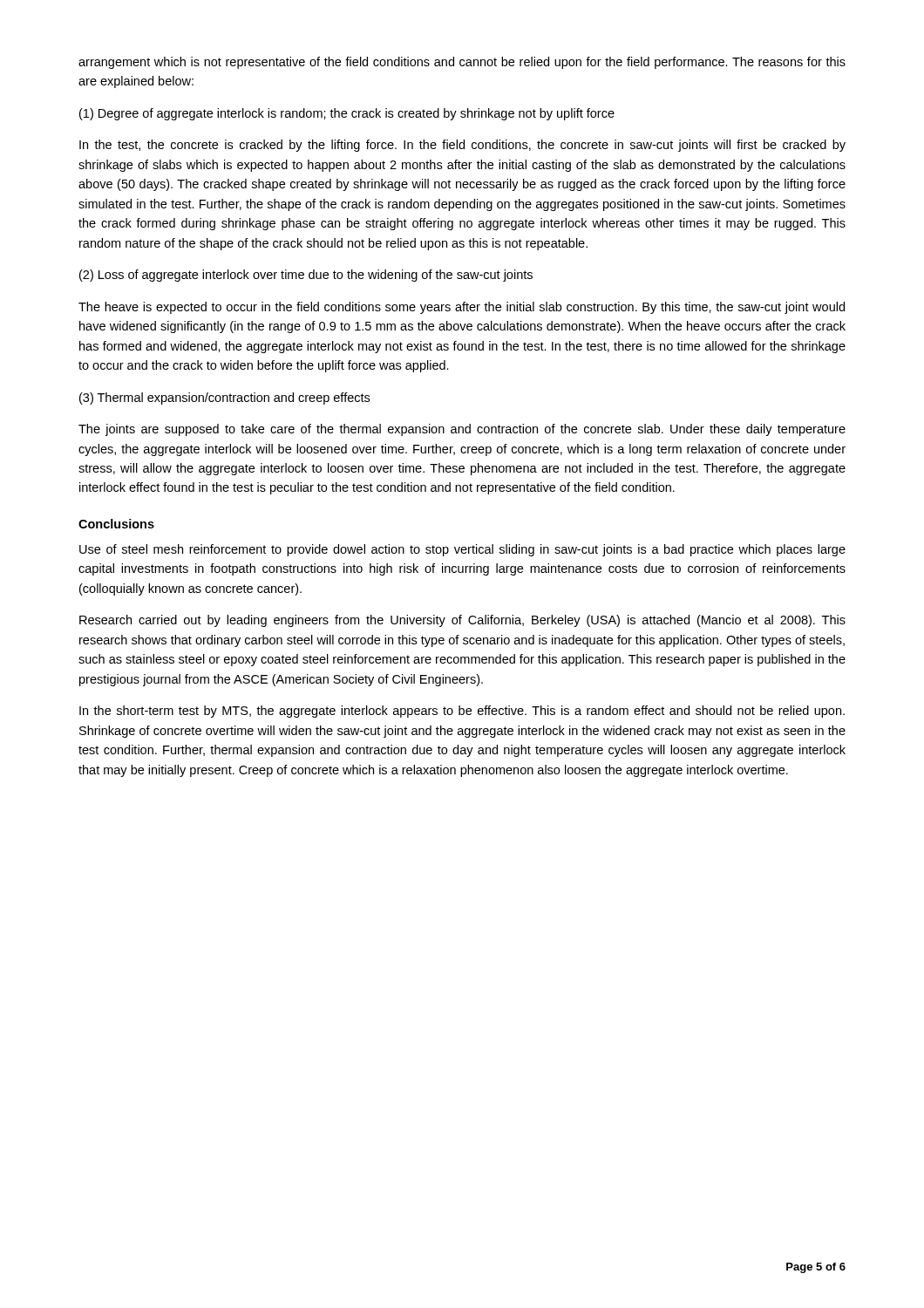The height and width of the screenshot is (1308, 924).
Task: Where is the passage that starts "In the test, the concrete is cracked"?
Action: (x=462, y=194)
